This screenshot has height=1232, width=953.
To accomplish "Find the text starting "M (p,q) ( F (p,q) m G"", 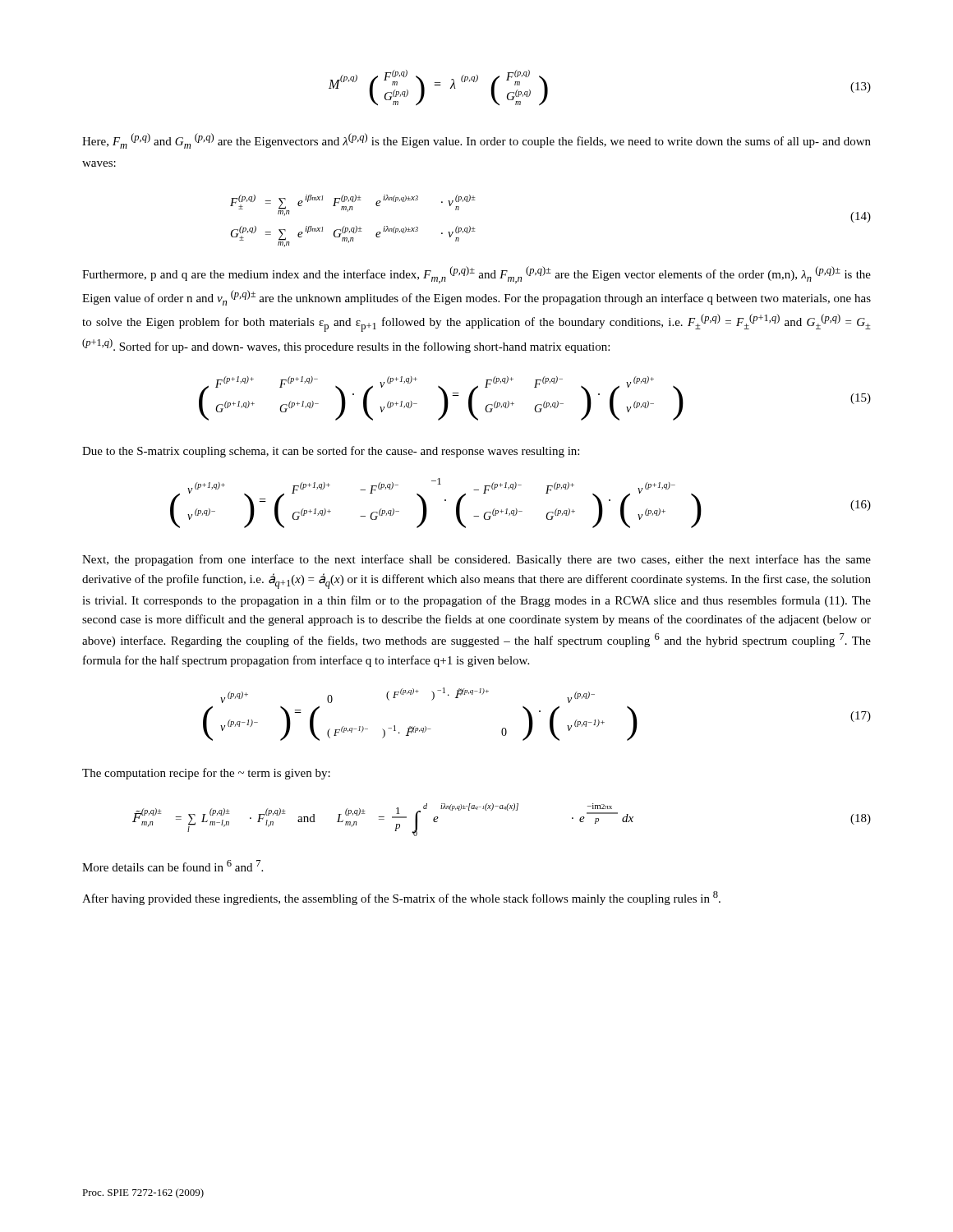I will pos(421,87).
